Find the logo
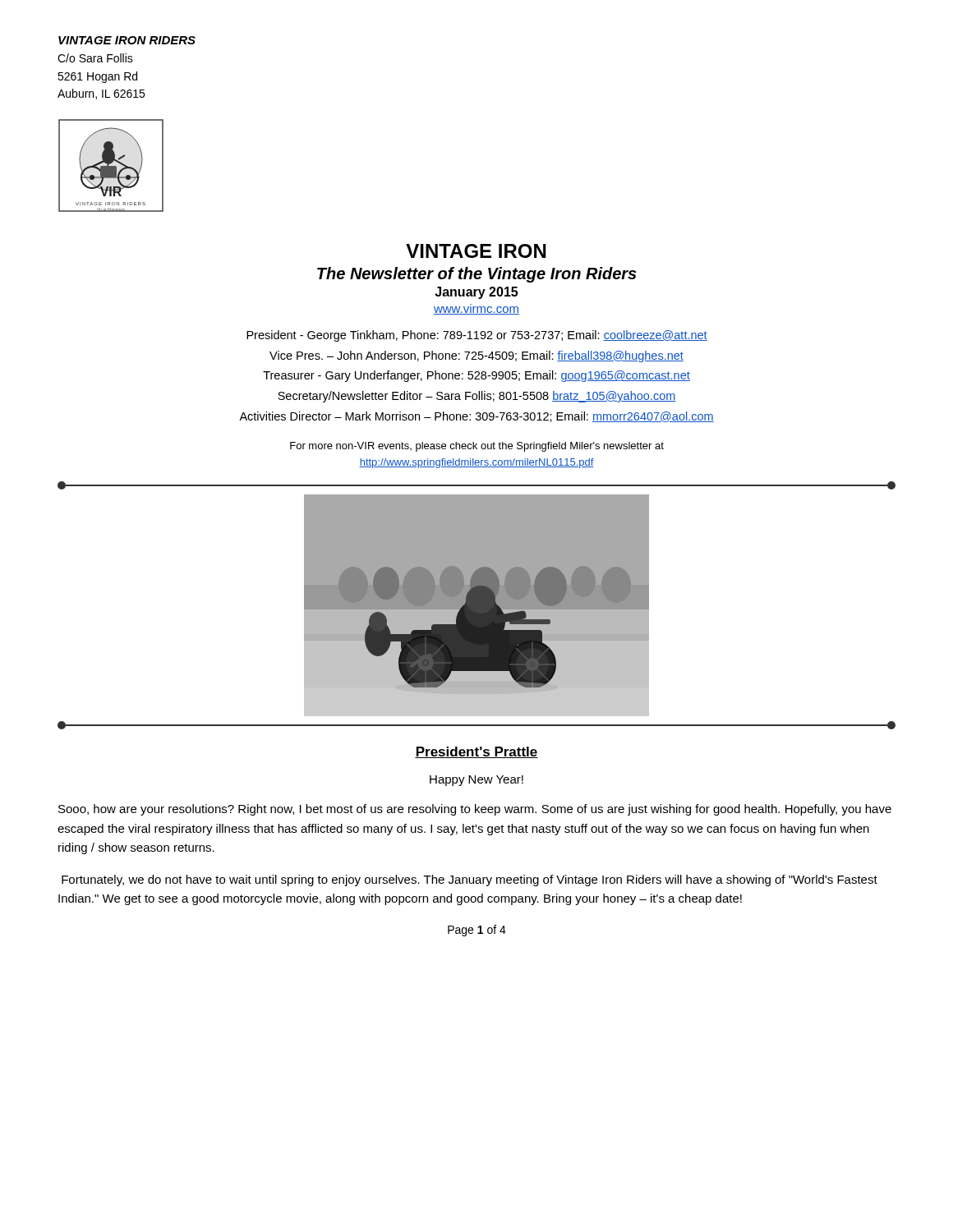This screenshot has width=953, height=1232. [x=111, y=167]
